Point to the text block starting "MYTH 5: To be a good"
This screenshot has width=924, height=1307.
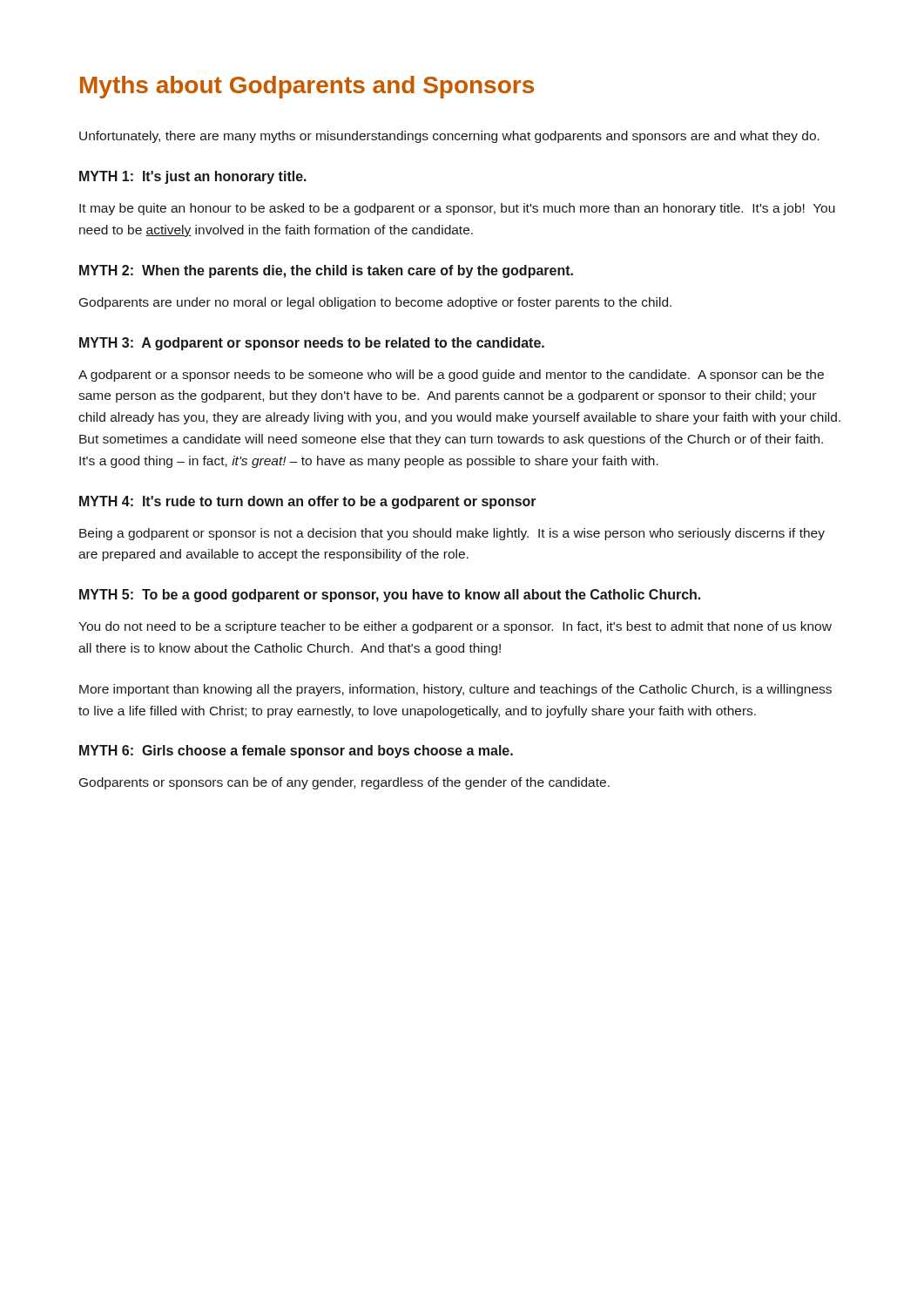click(462, 595)
